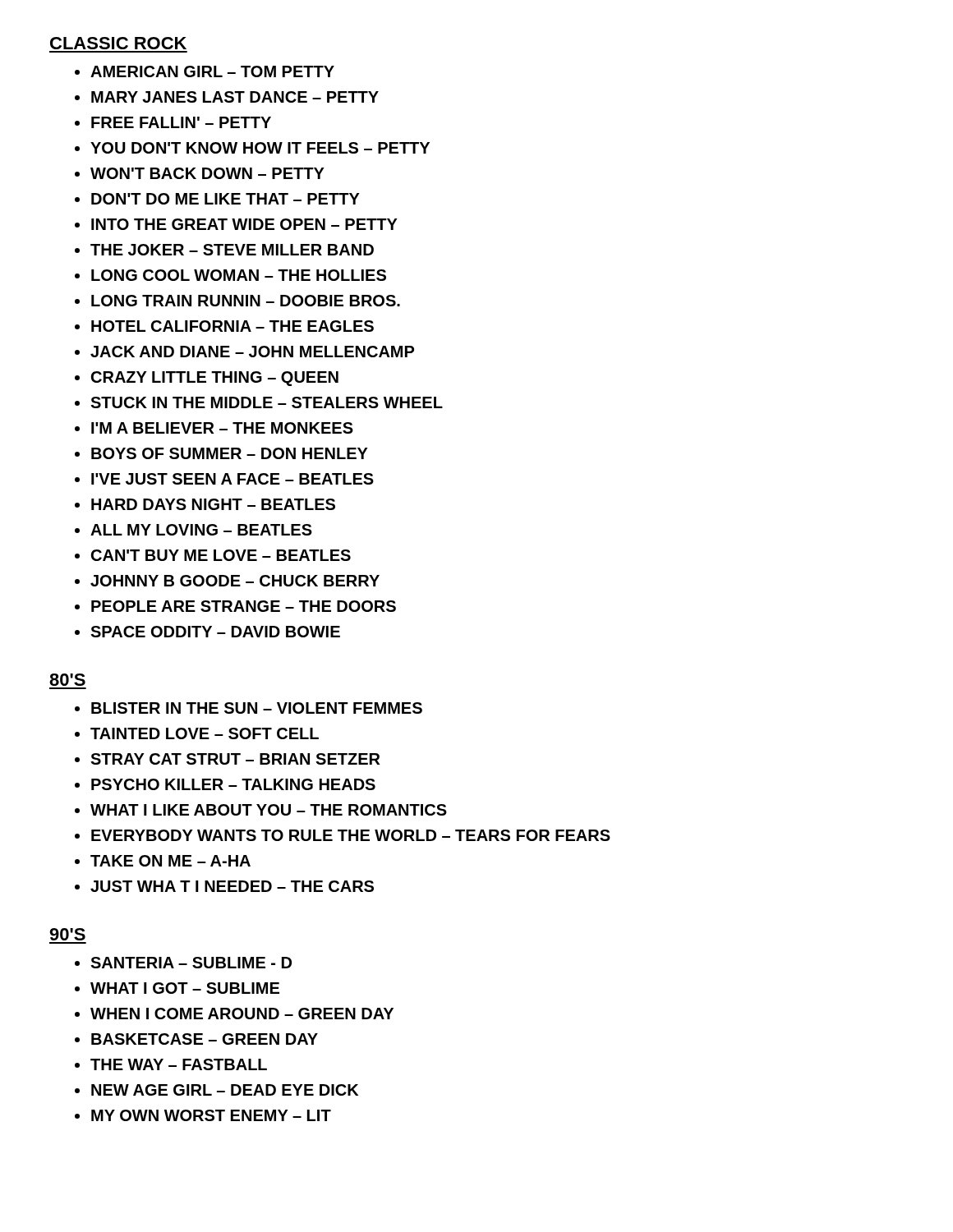Where is the passage that starts "HOTEL CALIFORNIA –"?
The height and width of the screenshot is (1232, 953).
(232, 326)
